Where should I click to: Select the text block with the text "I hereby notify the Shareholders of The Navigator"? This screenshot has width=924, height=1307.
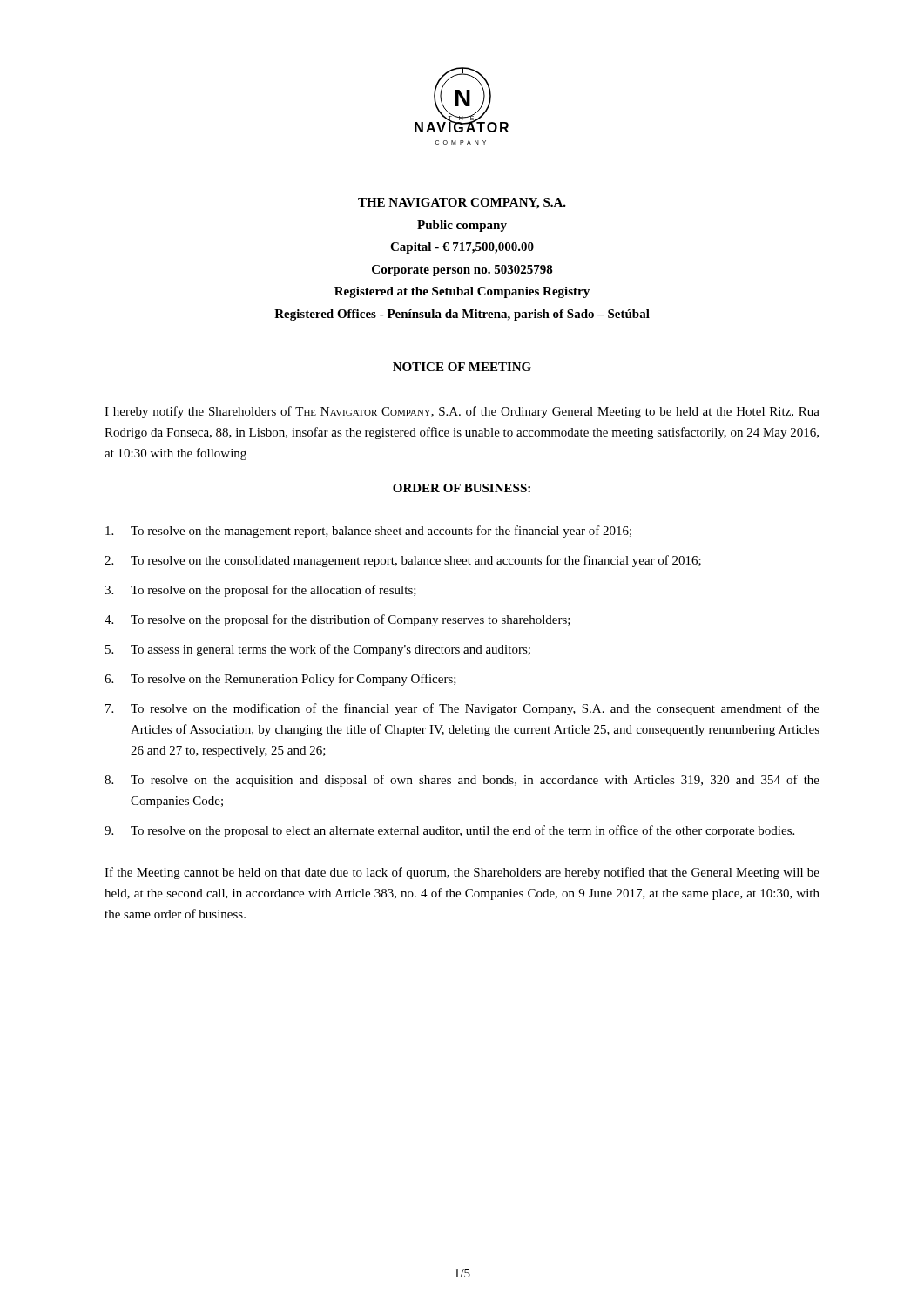[462, 432]
